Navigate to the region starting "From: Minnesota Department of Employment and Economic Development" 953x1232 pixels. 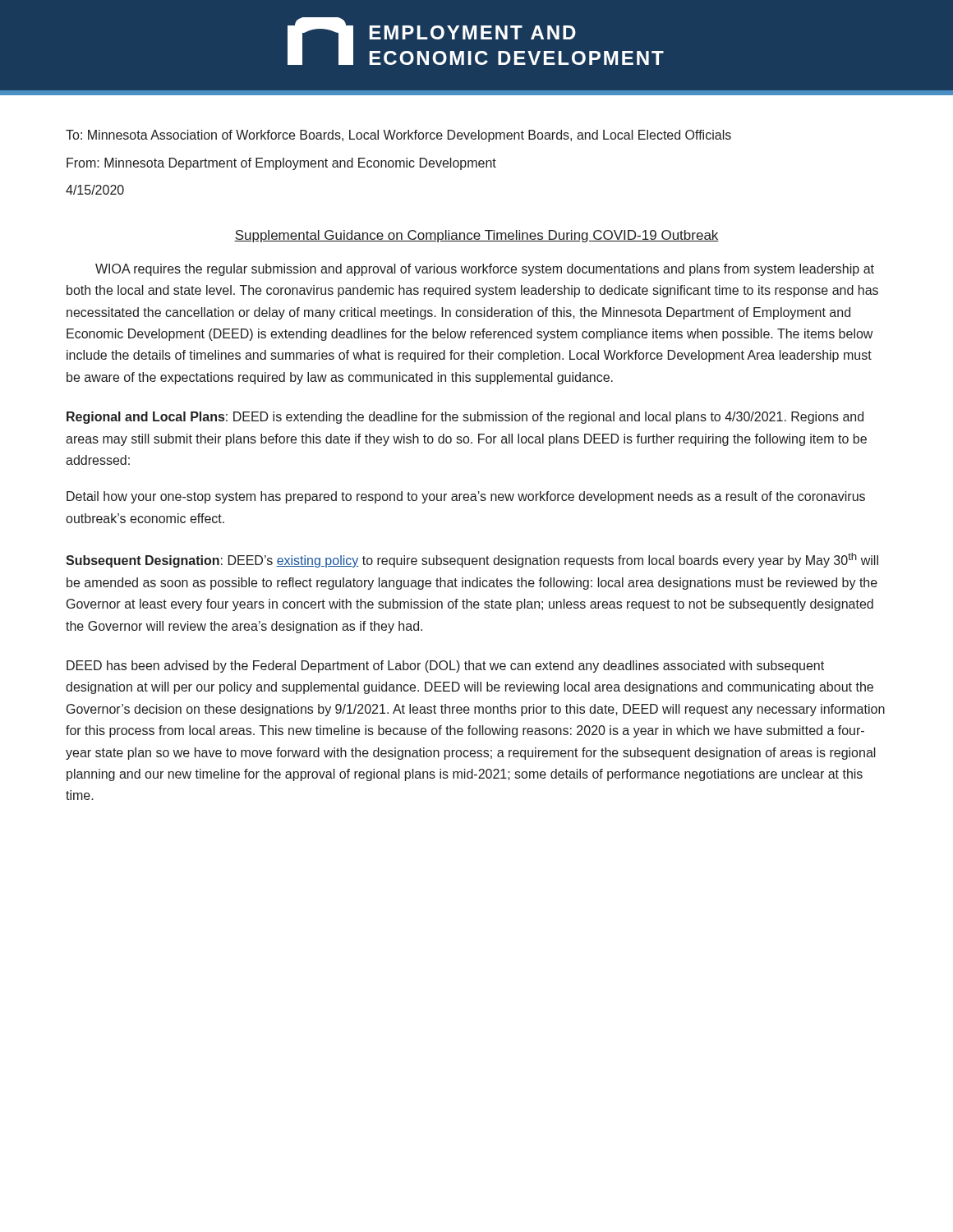(x=281, y=163)
